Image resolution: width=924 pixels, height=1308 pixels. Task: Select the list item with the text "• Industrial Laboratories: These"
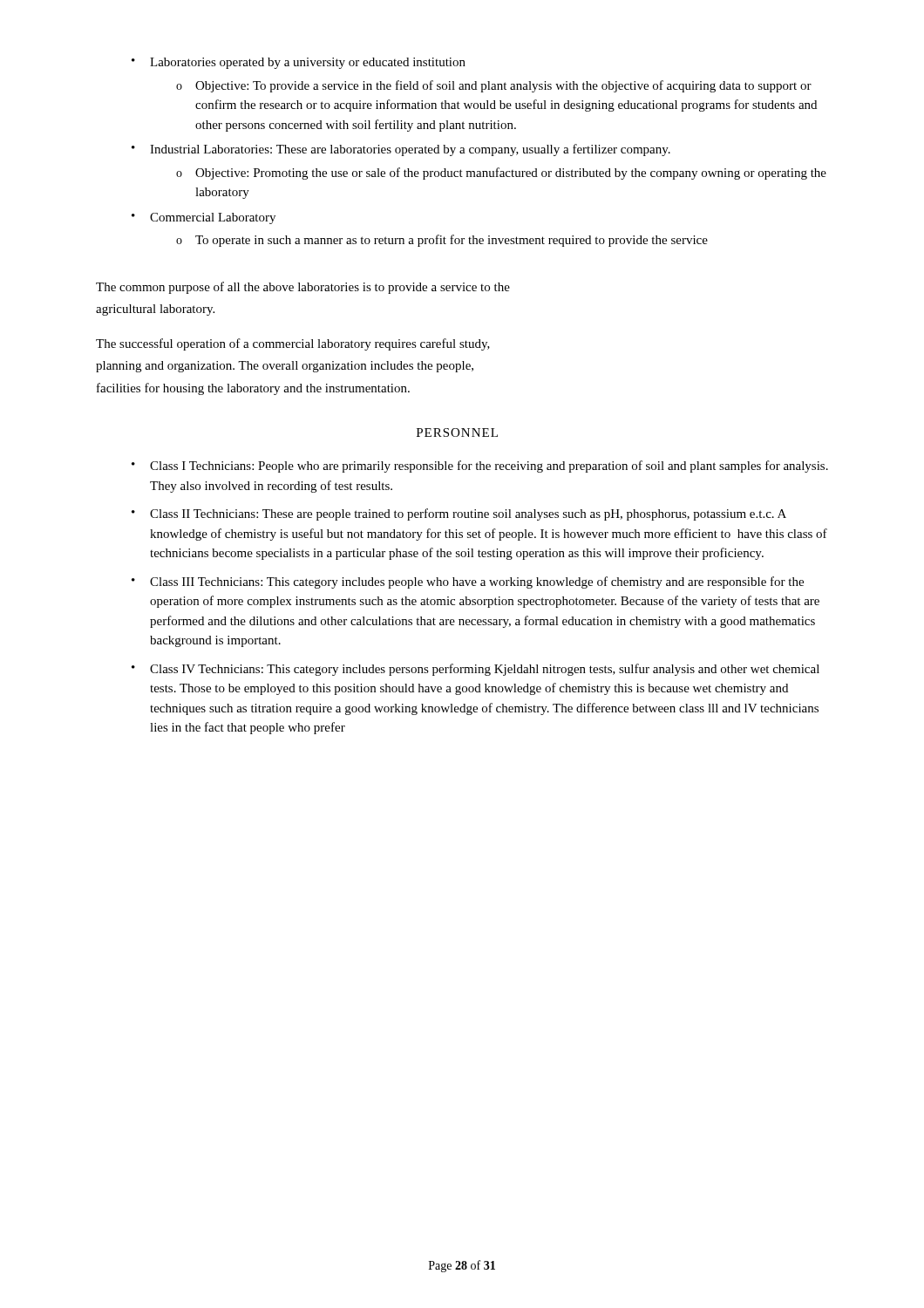[484, 172]
